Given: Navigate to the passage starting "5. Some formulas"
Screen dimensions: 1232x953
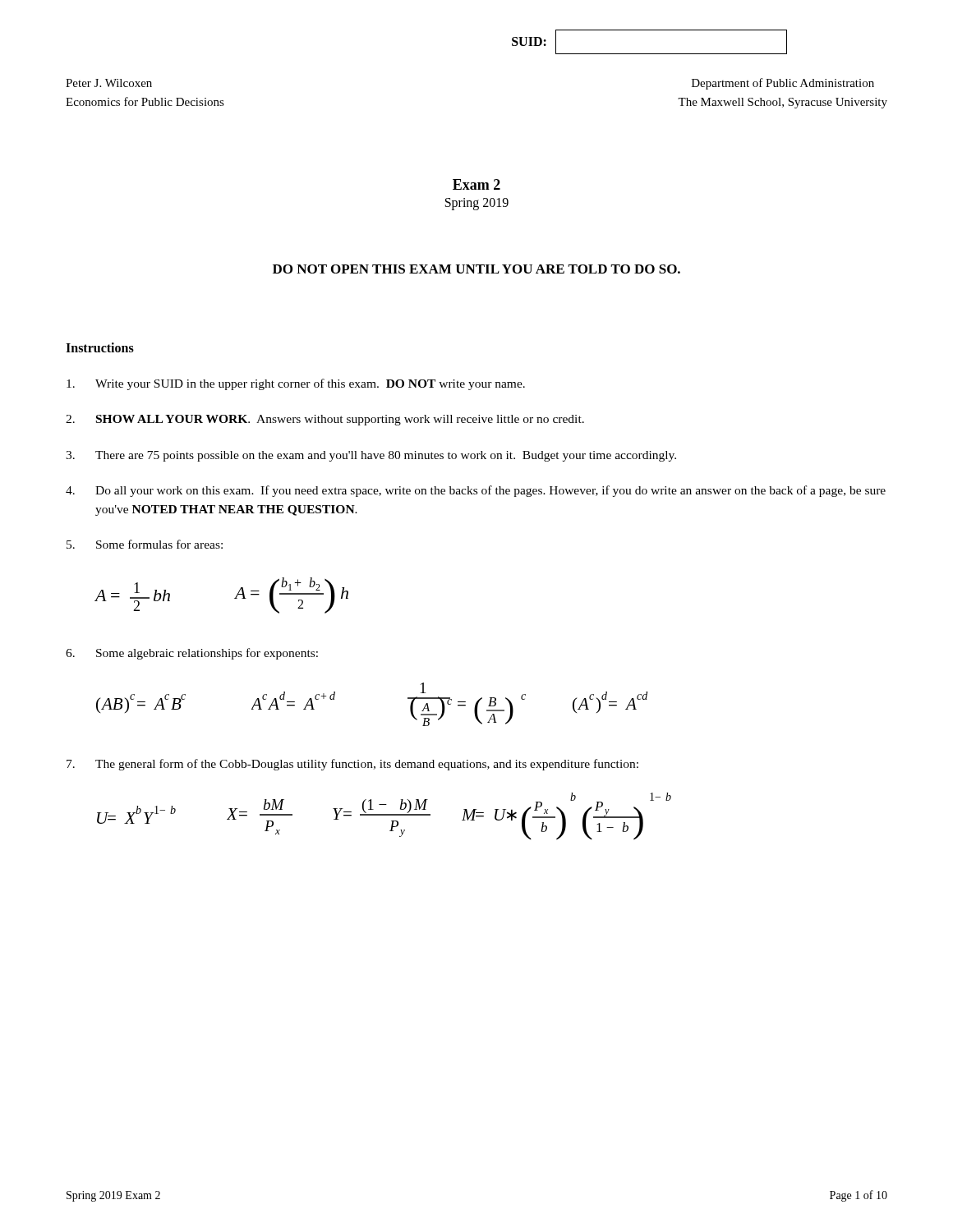Looking at the screenshot, I should pos(145,544).
